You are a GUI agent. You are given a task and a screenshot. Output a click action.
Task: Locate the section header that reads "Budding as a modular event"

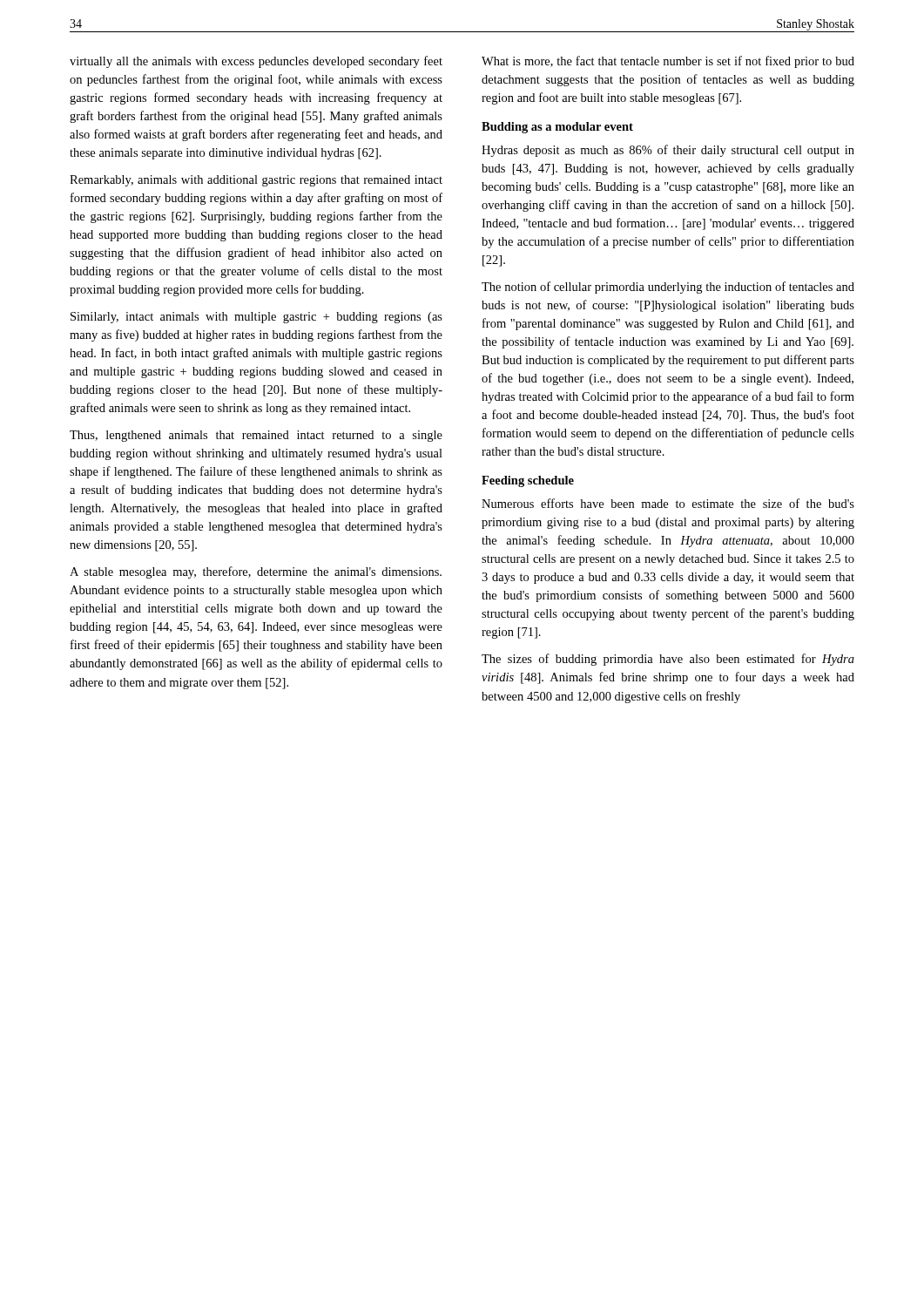(x=557, y=128)
